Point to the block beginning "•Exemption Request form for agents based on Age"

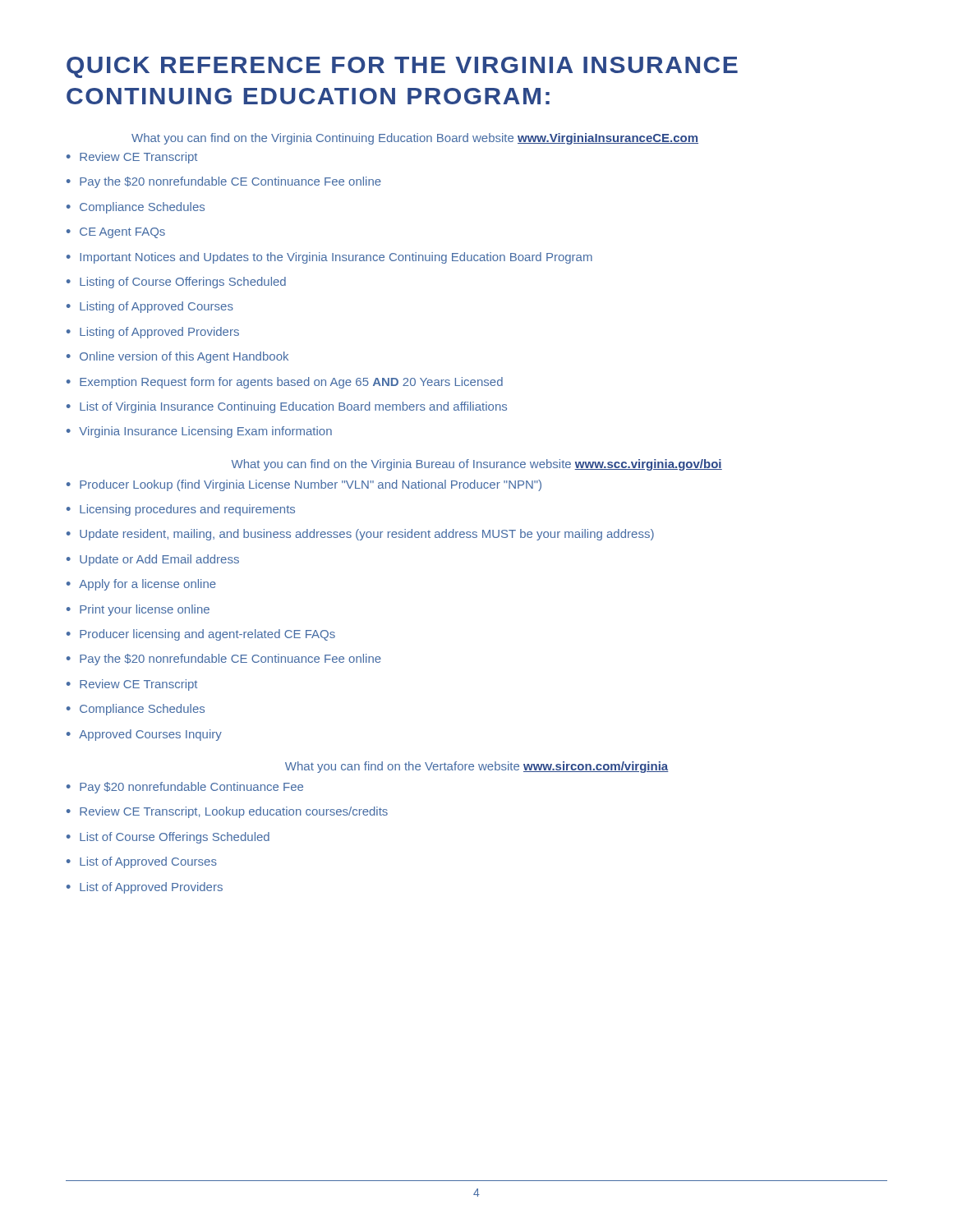tap(284, 382)
